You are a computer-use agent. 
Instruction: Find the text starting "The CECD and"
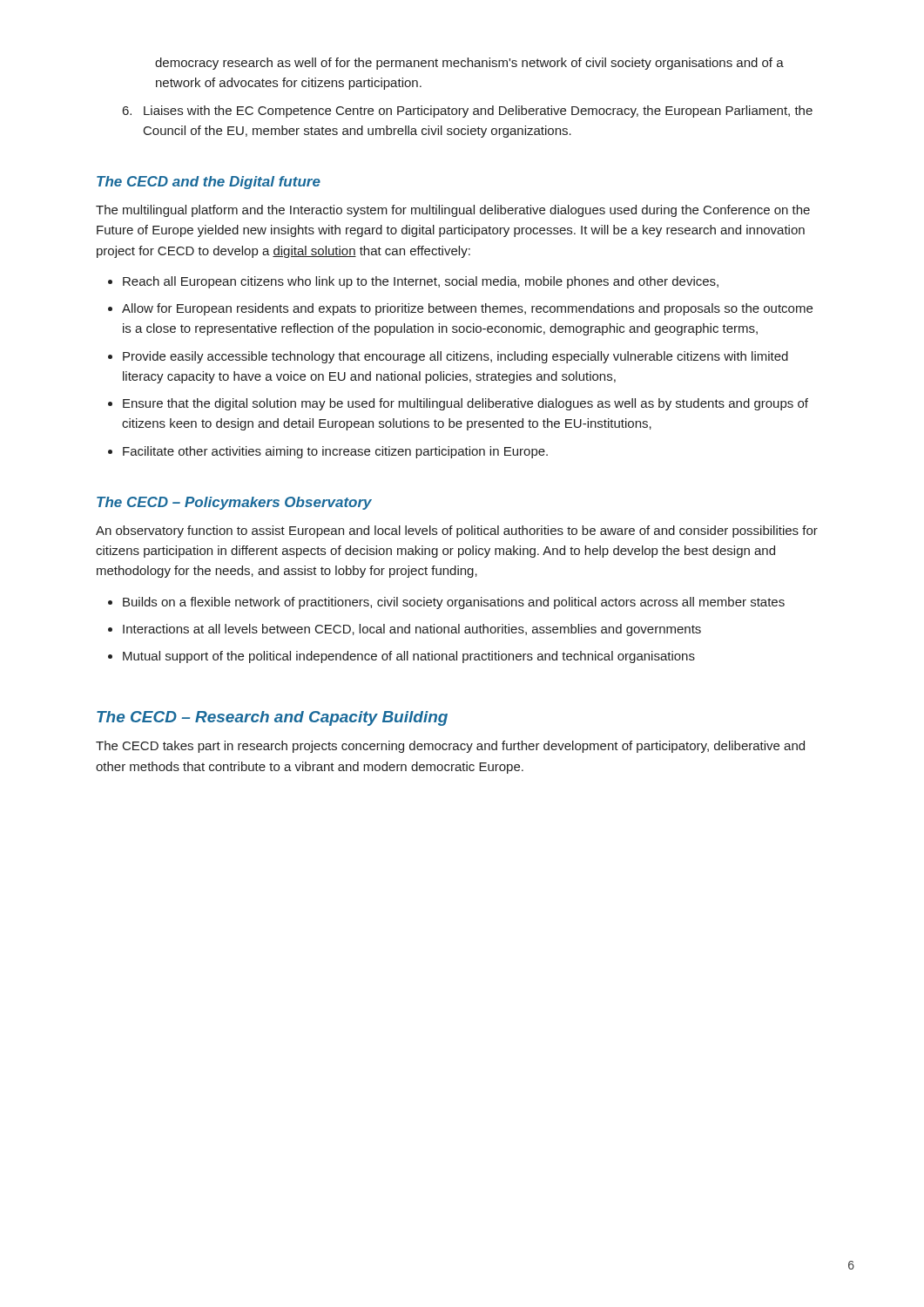(x=209, y=183)
